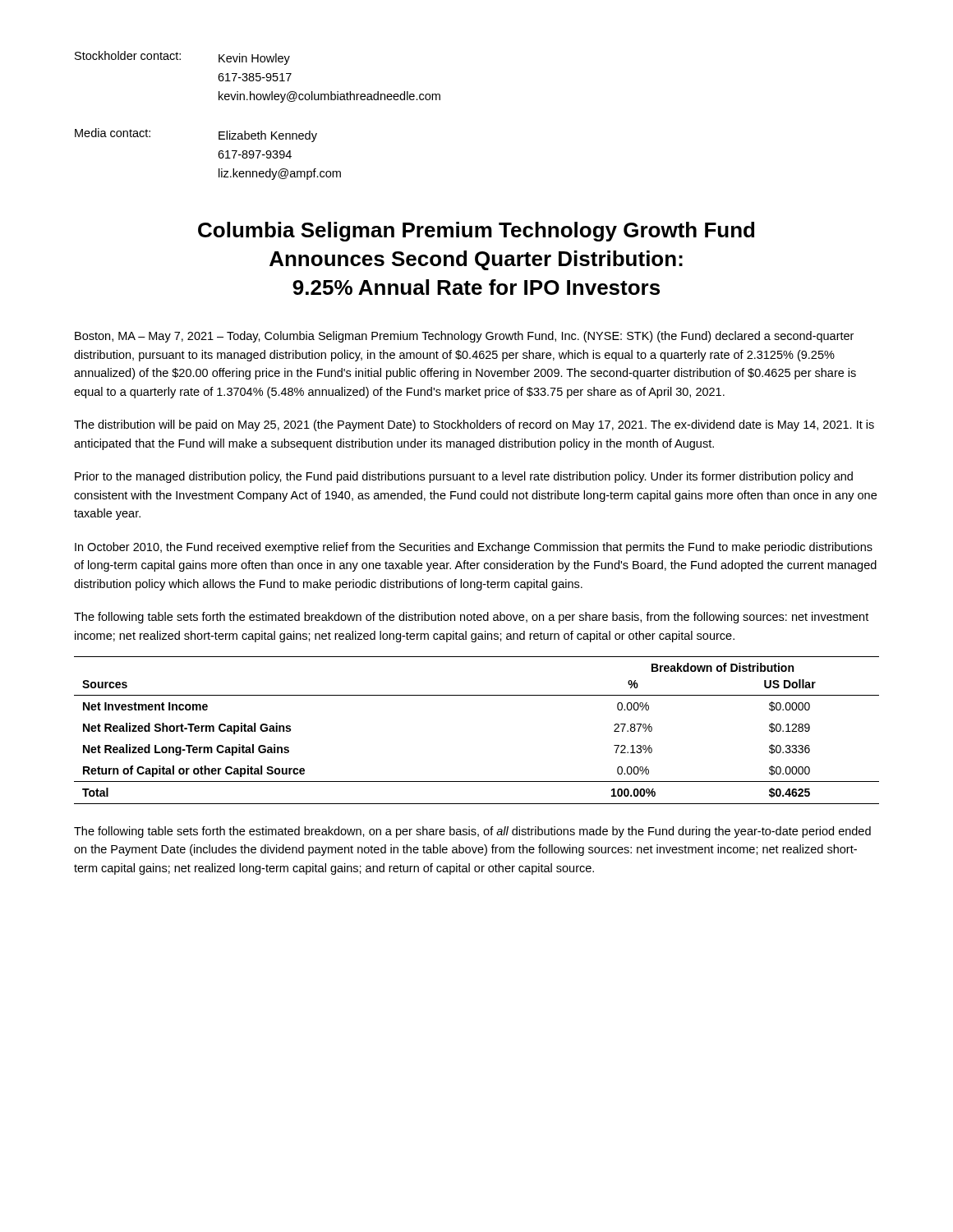Navigate to the element starting "Boston, MA – May 7, 2021 –"
Image resolution: width=953 pixels, height=1232 pixels.
[465, 364]
